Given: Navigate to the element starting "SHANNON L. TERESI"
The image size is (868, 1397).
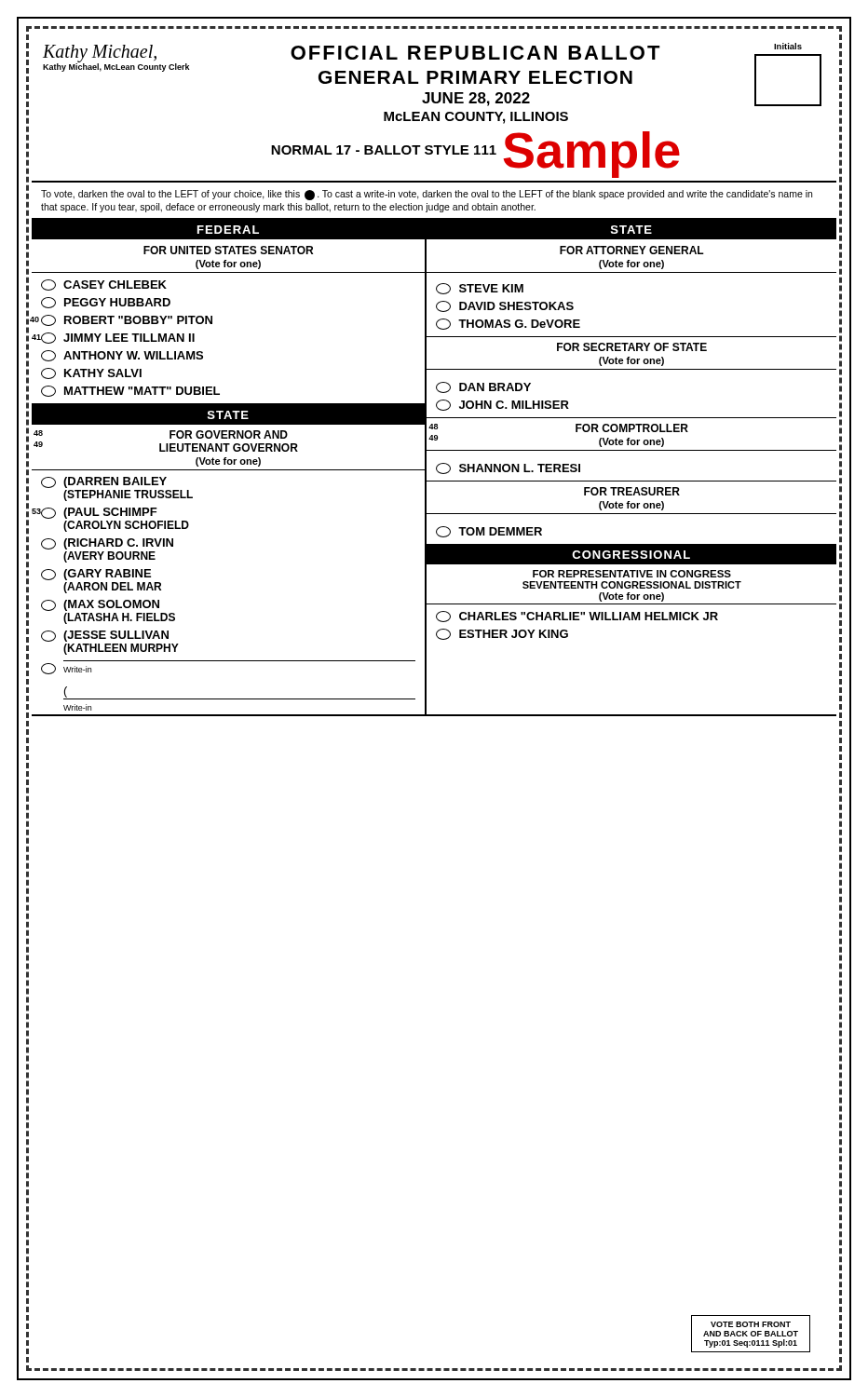Looking at the screenshot, I should tap(509, 468).
